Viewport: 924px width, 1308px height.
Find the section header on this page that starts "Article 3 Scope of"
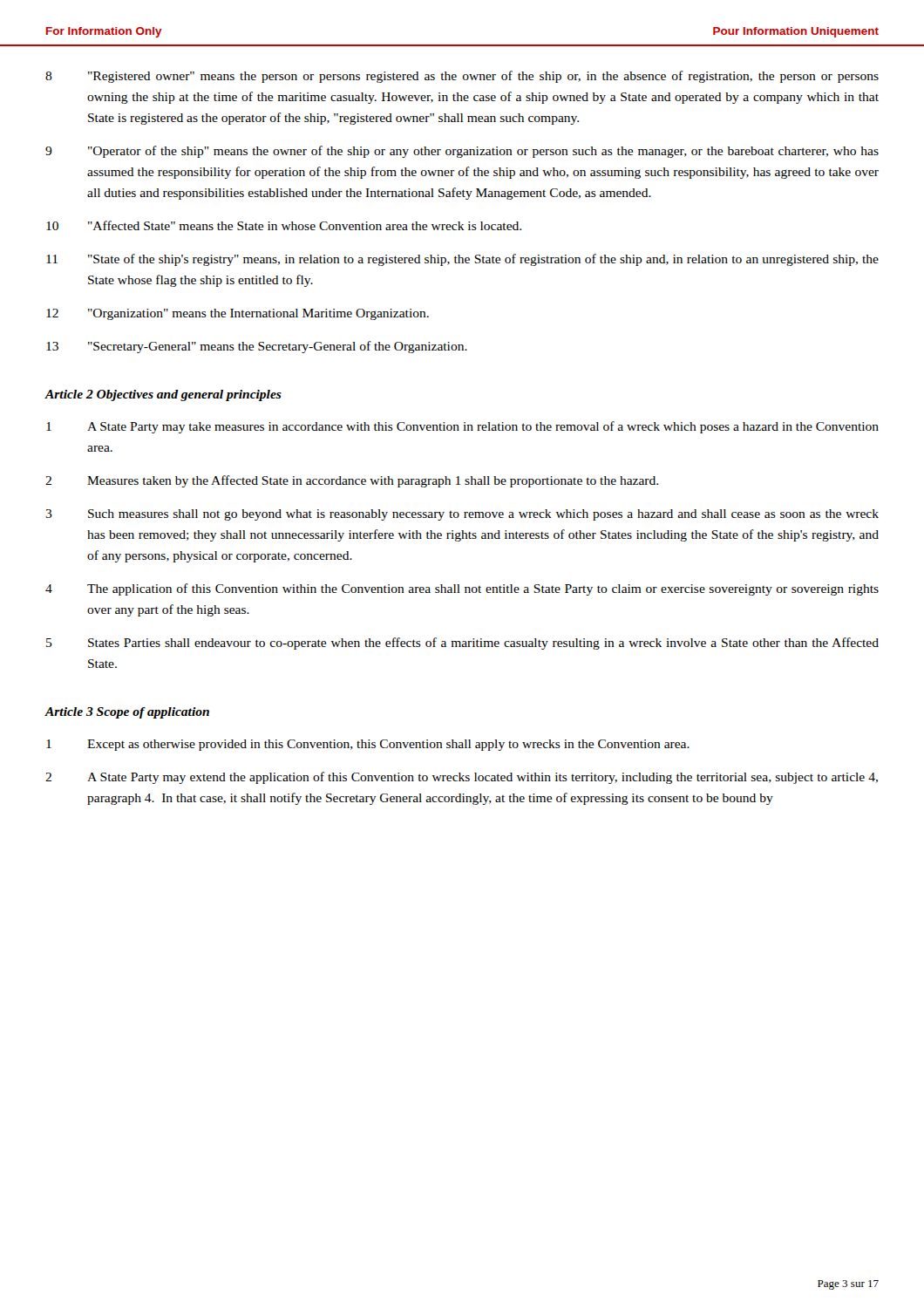(128, 711)
